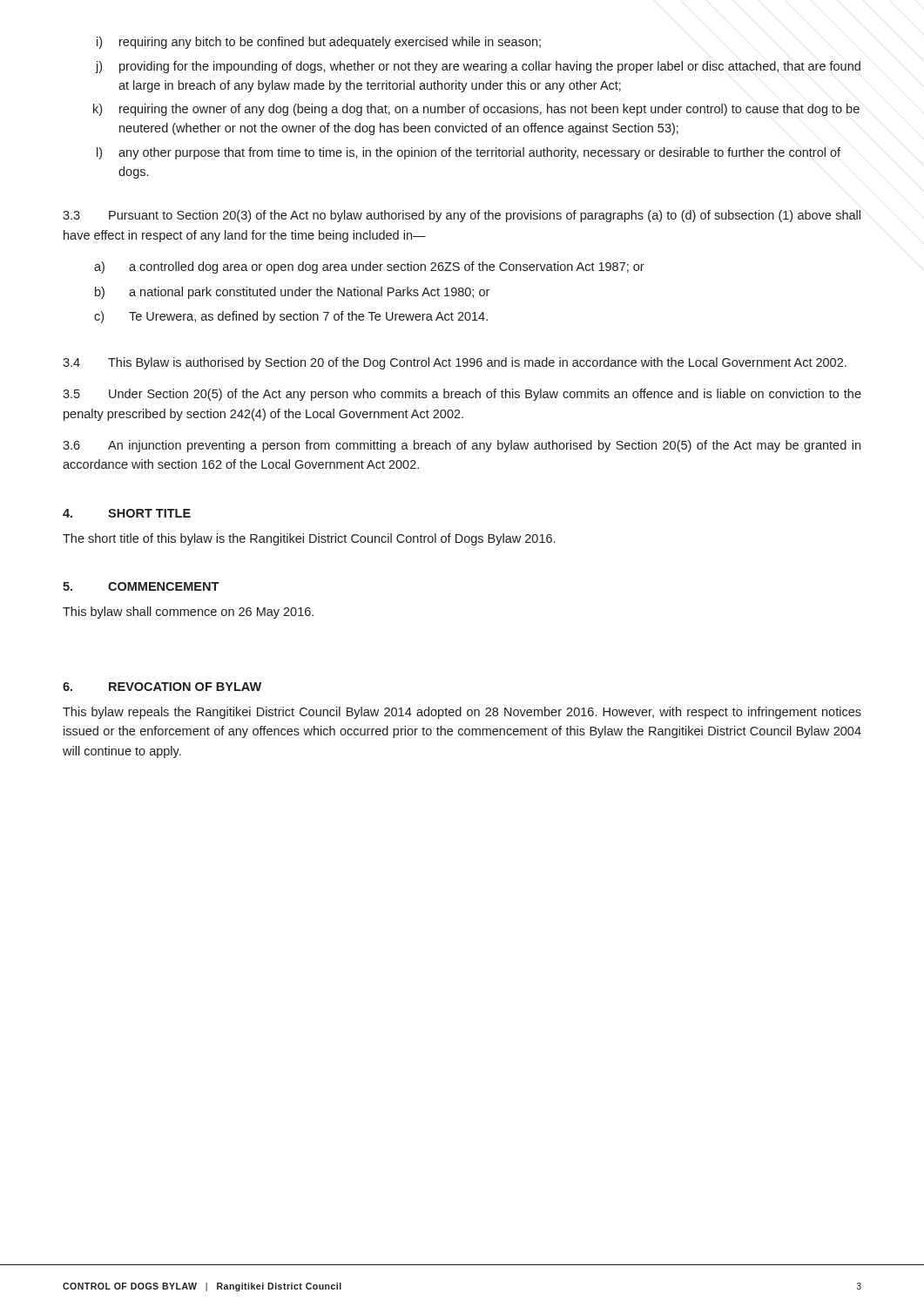The image size is (924, 1307).
Task: Navigate to the text block starting "This bylaw shall"
Action: tap(189, 612)
